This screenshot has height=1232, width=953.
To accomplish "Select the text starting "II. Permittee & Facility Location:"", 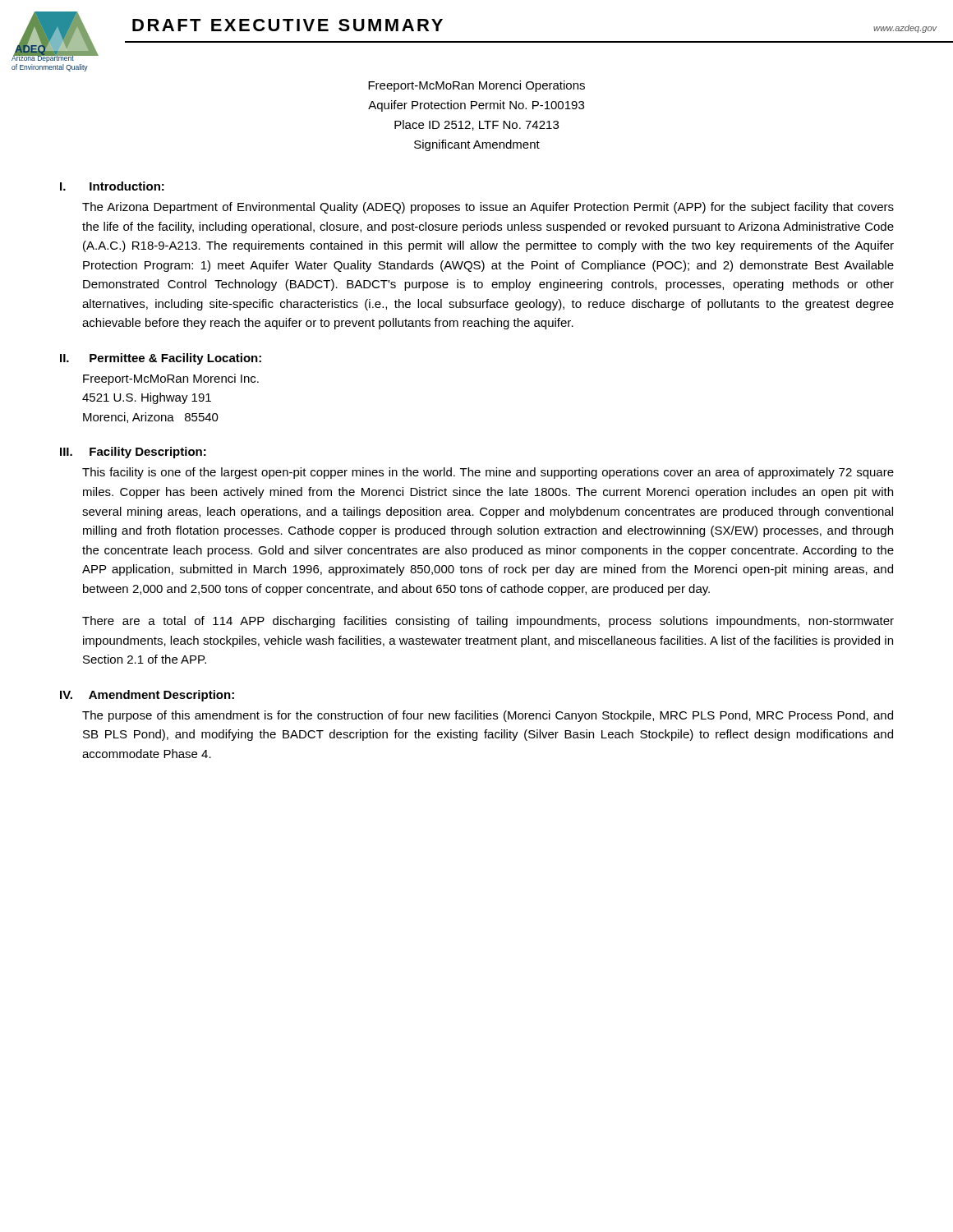I will coord(161,358).
